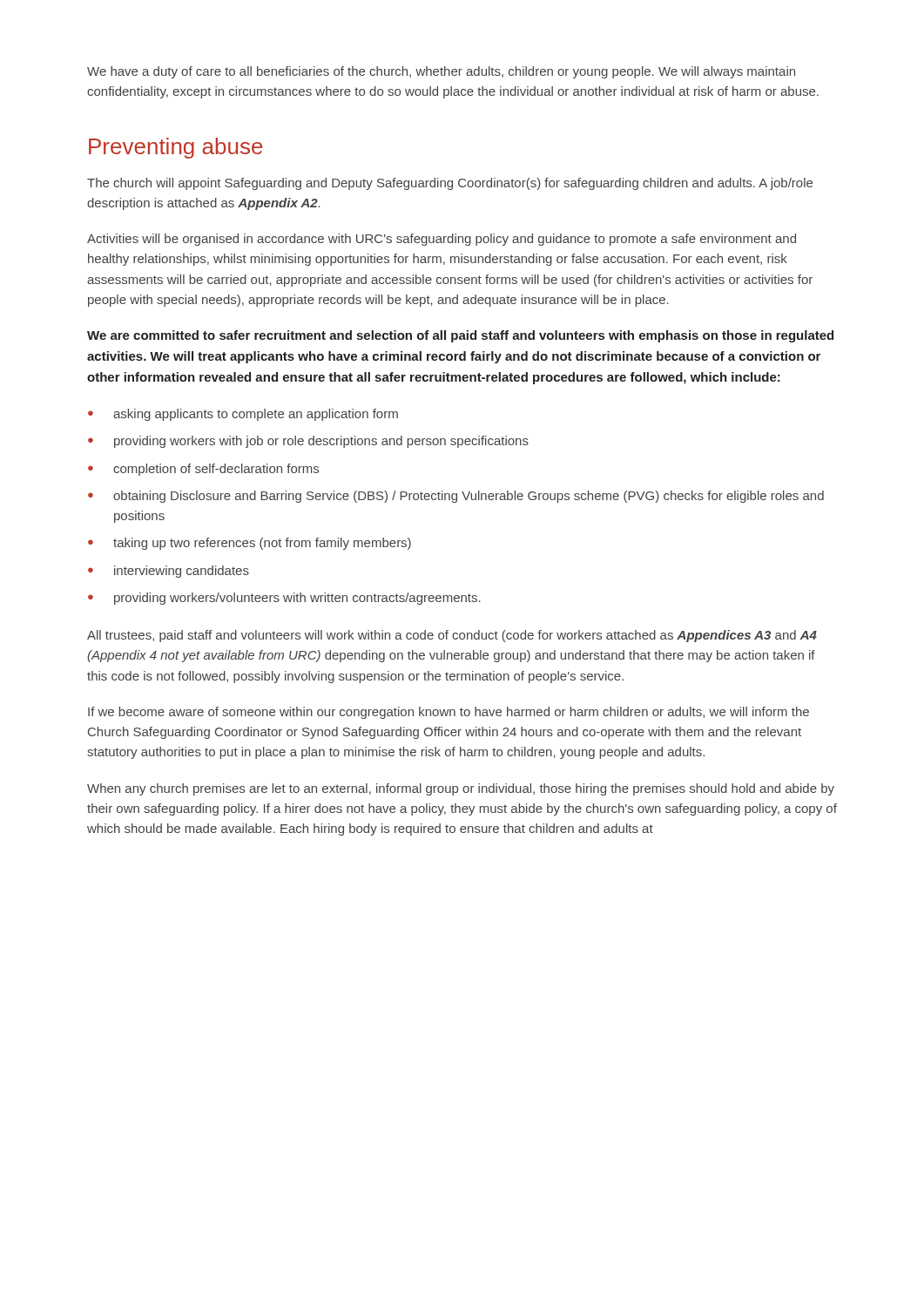Click on the text block with the text "We have a duty of"
924x1307 pixels.
453,81
